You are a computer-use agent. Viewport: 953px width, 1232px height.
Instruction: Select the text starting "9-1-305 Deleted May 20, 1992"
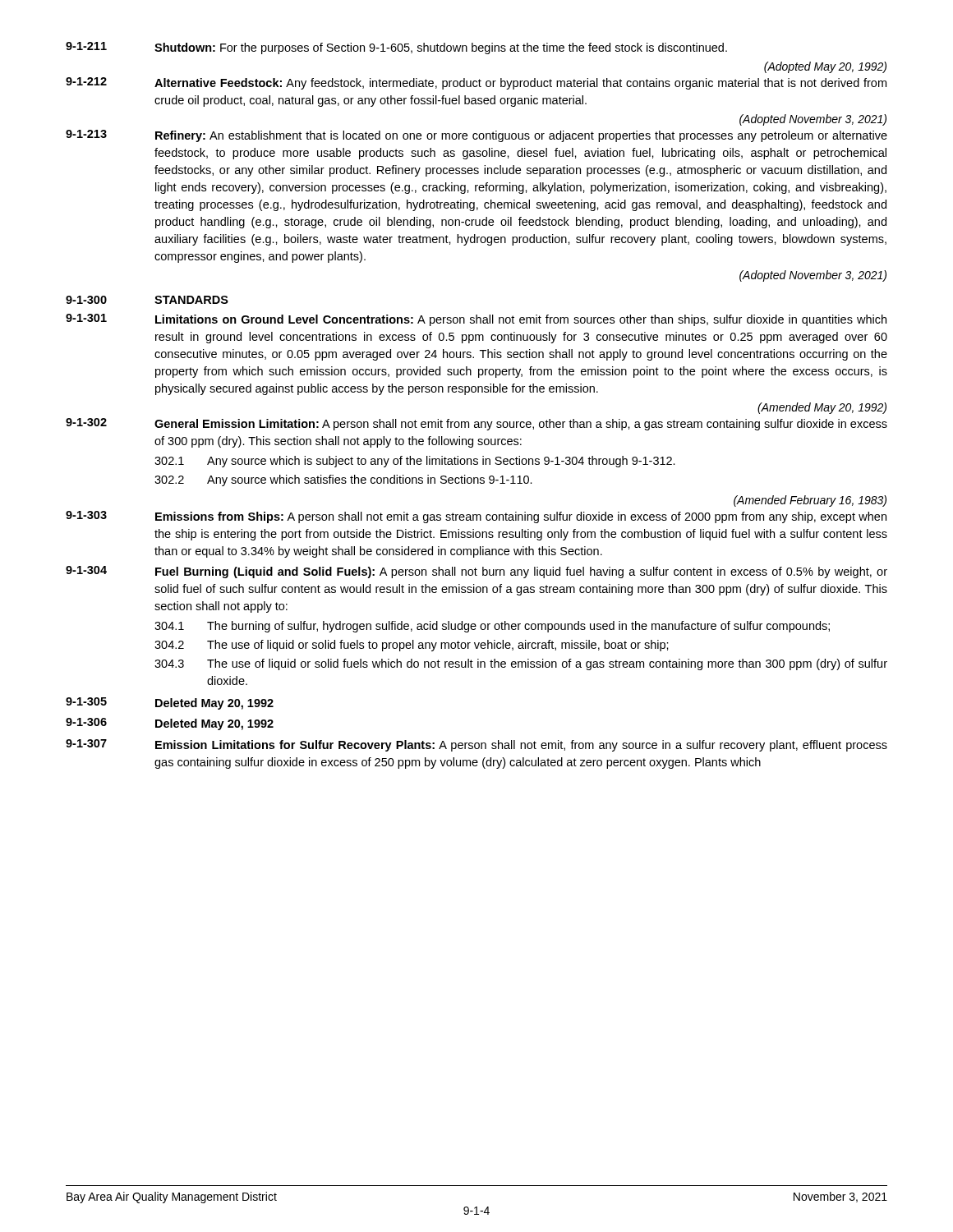click(170, 703)
